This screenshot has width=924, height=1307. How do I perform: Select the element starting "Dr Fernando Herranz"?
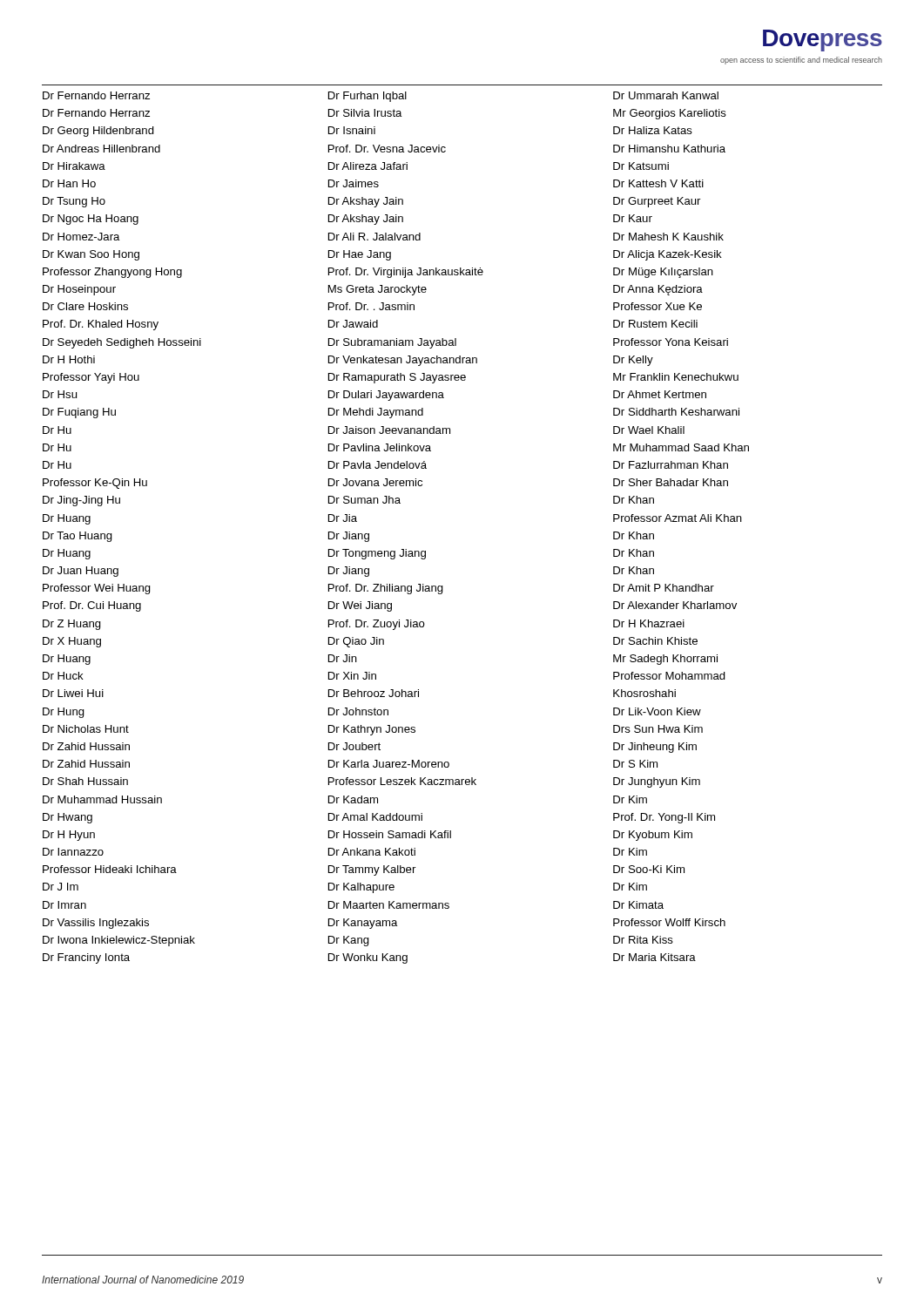click(x=96, y=95)
